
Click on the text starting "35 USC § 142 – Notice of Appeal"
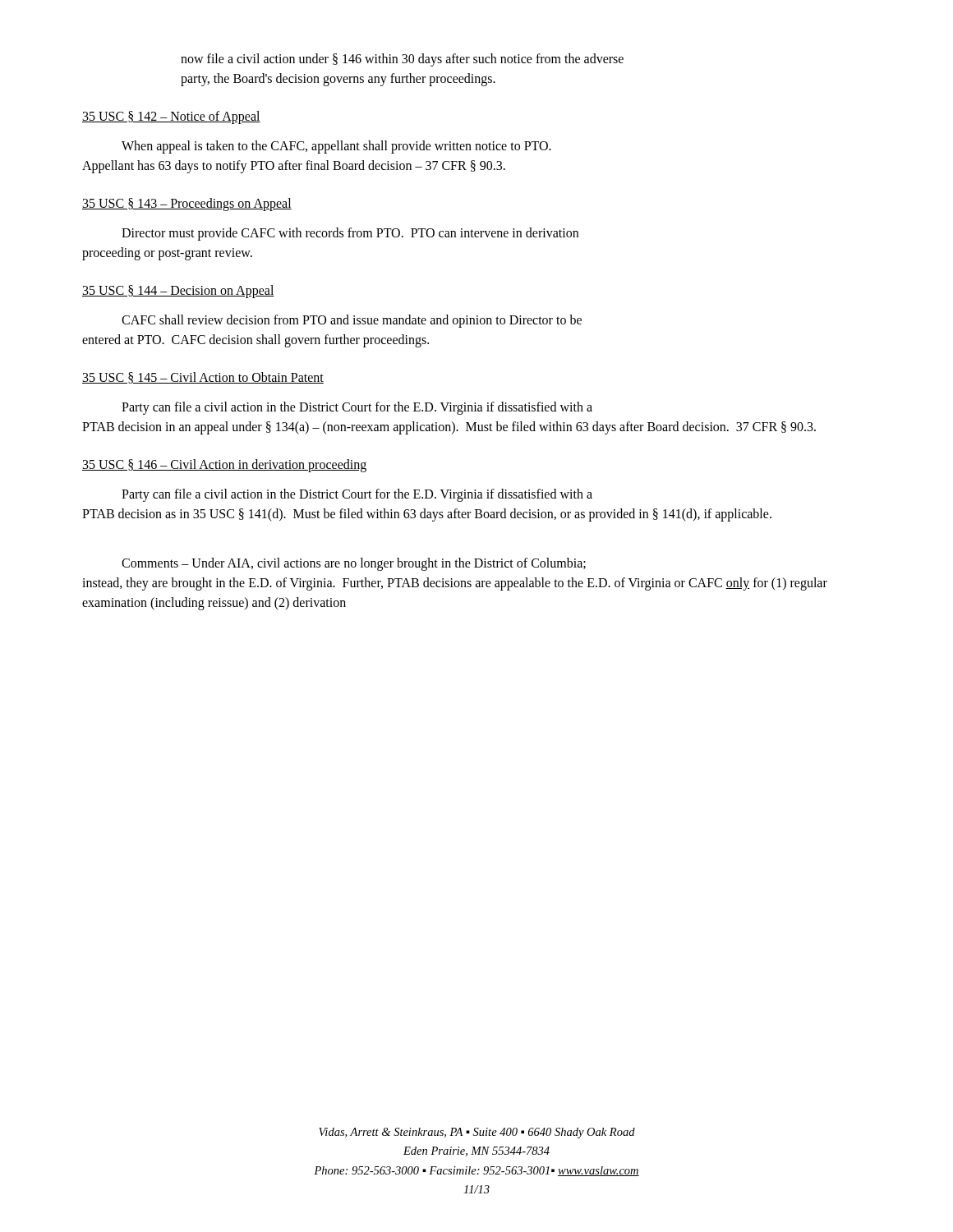[171, 116]
